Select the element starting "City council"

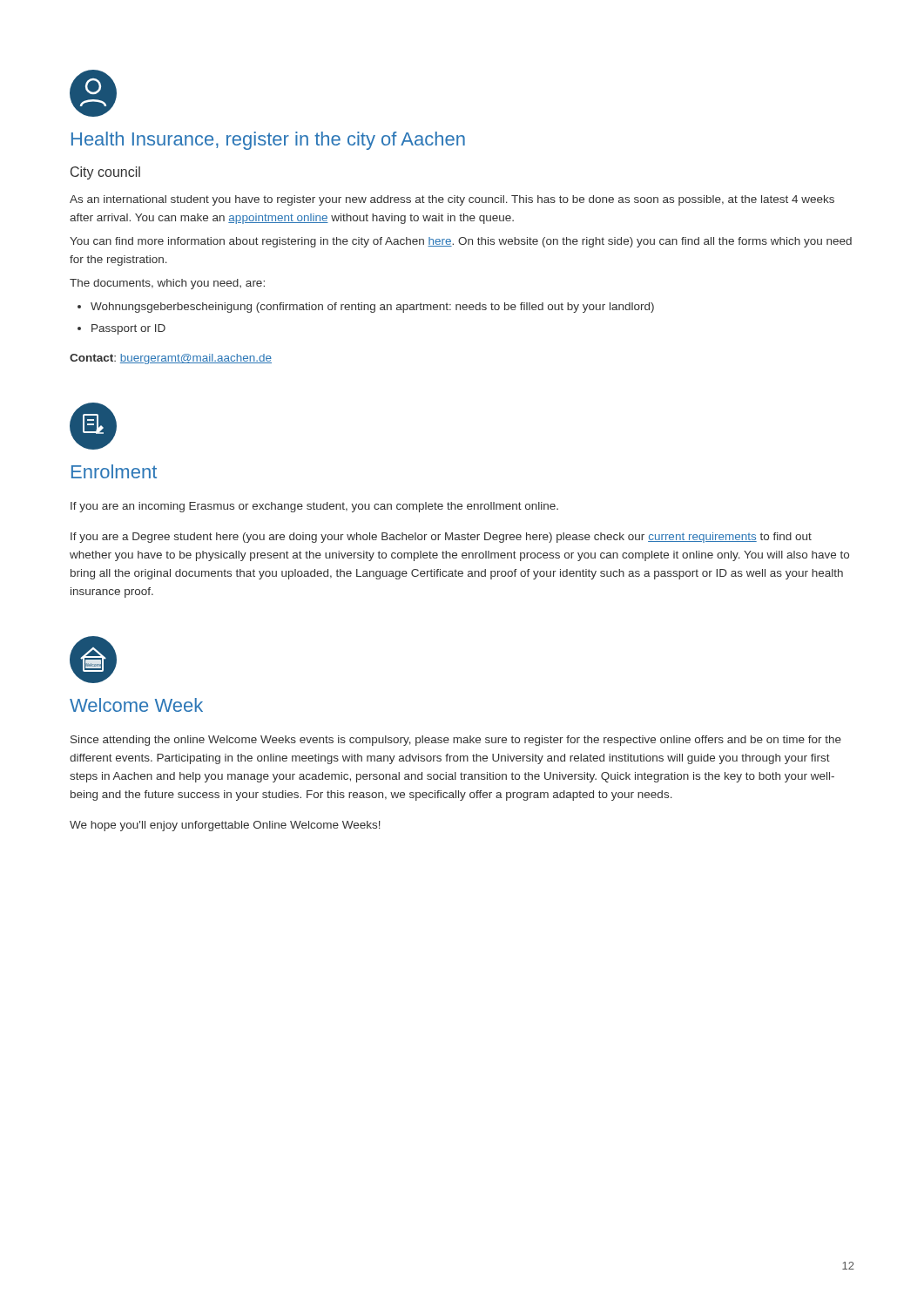point(105,172)
